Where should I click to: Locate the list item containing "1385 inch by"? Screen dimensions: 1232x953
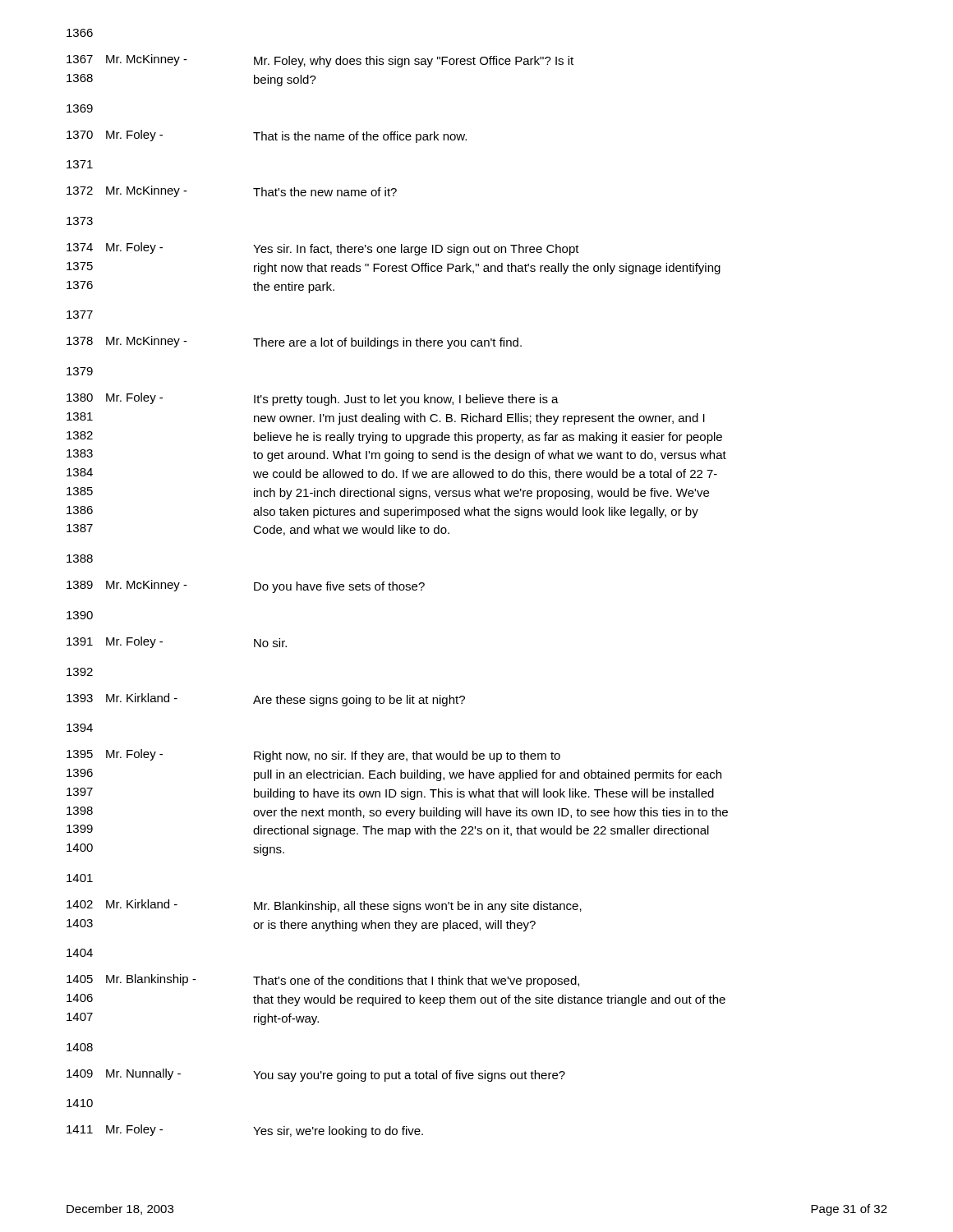click(x=476, y=492)
